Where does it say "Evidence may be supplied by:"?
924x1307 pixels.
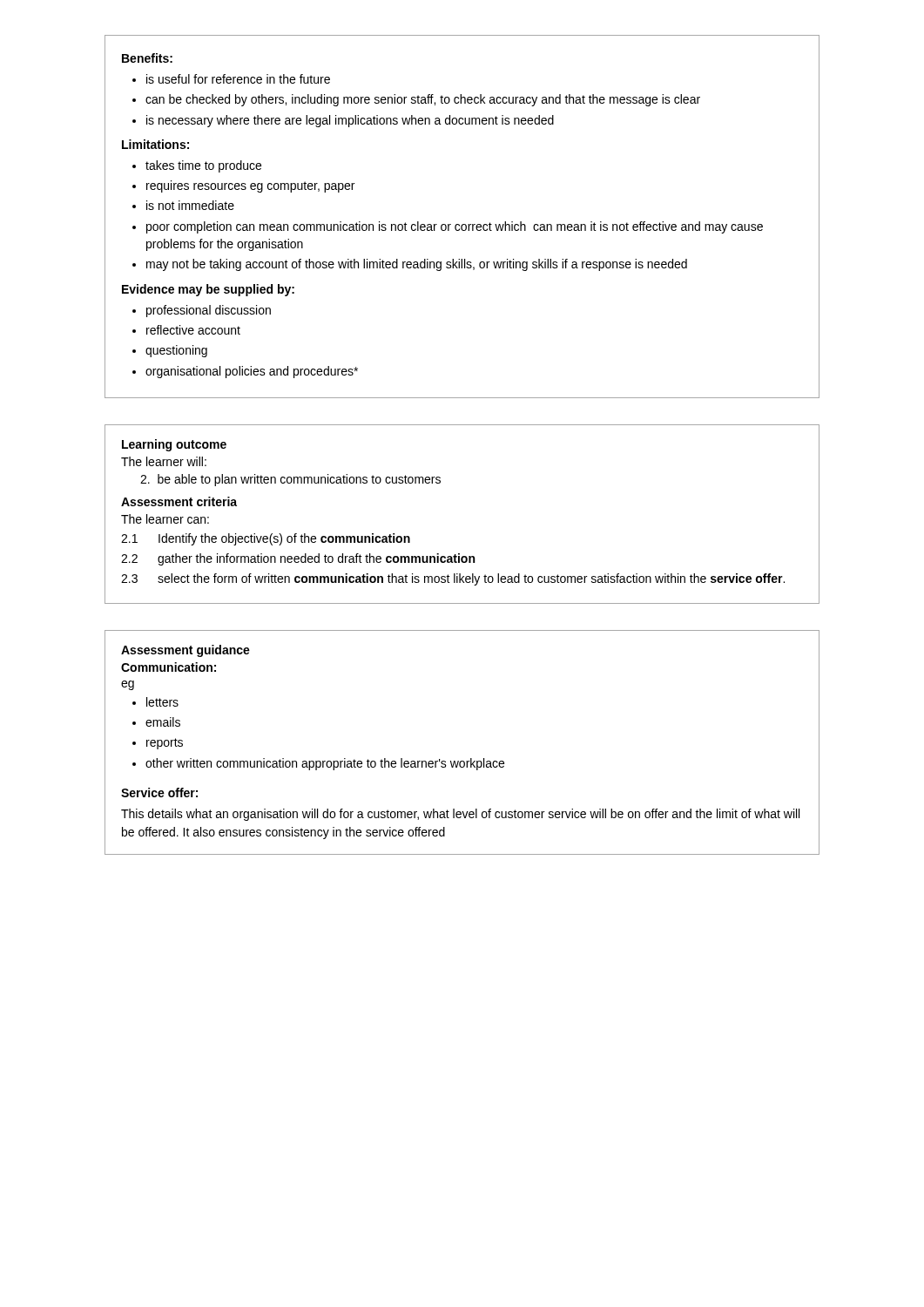click(208, 289)
